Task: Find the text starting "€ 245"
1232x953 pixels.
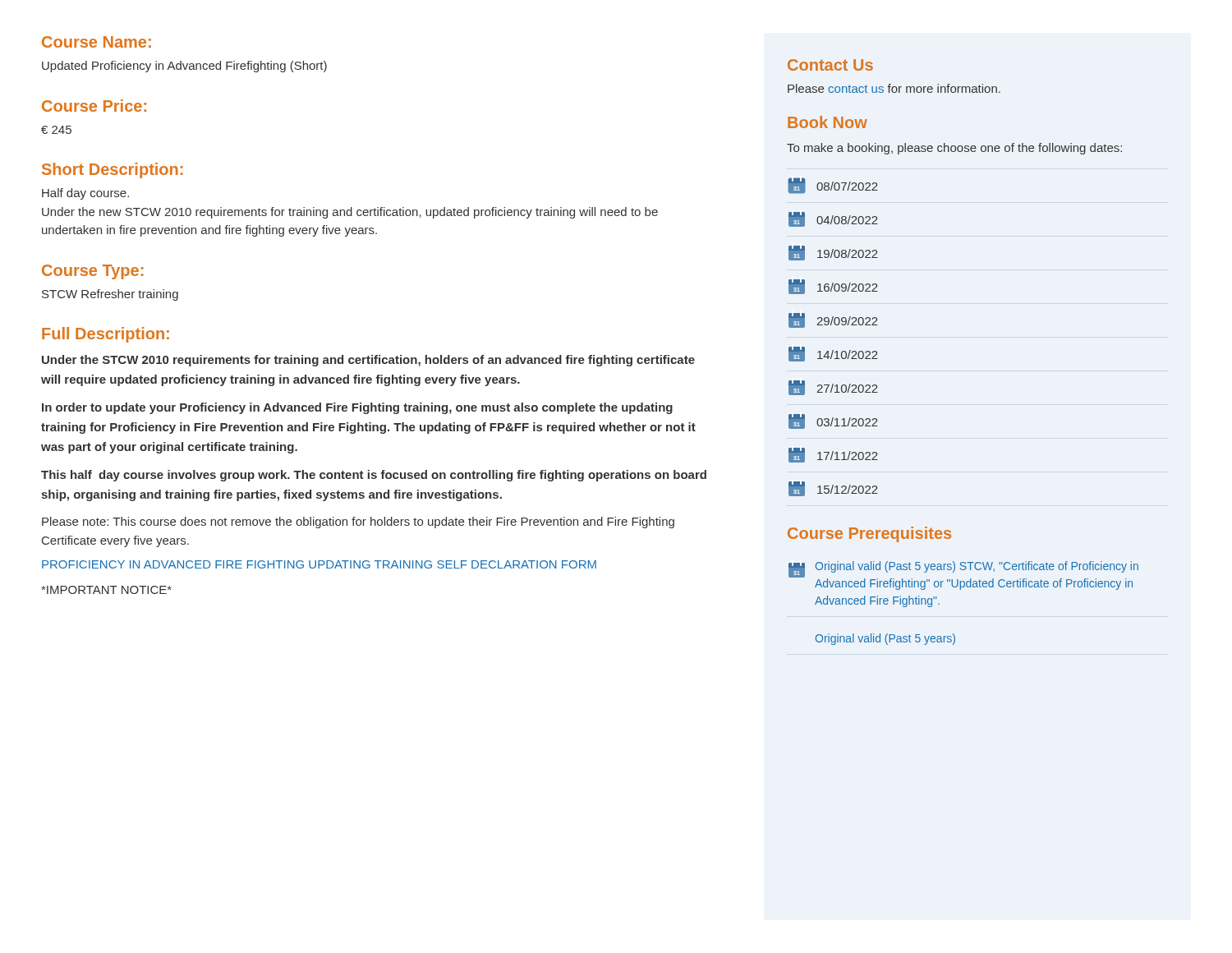Action: (x=56, y=129)
